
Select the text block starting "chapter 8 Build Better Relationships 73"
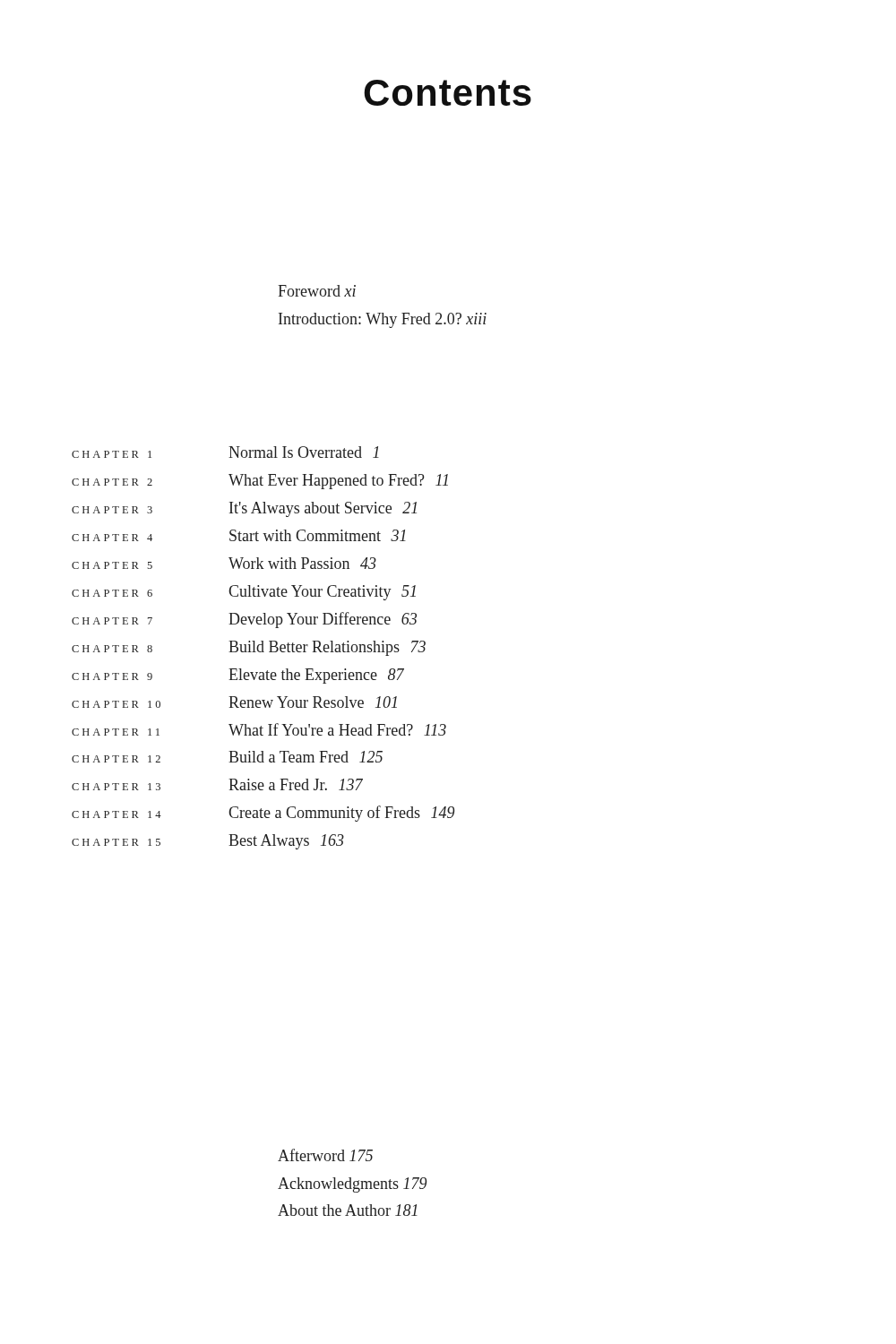pyautogui.click(x=249, y=647)
